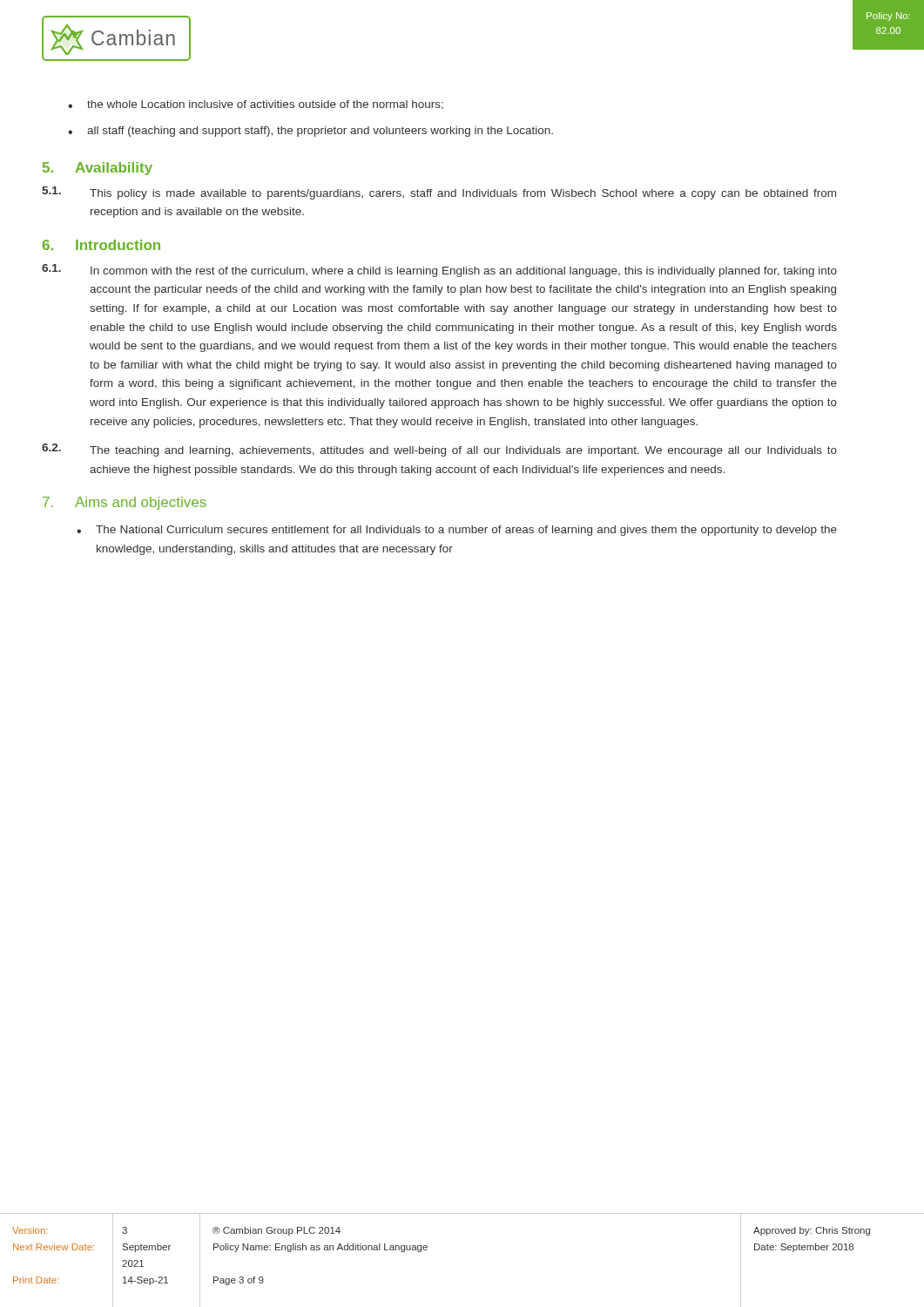924x1307 pixels.
Task: Where is the section header that starts "7. Aims and"?
Action: point(124,503)
